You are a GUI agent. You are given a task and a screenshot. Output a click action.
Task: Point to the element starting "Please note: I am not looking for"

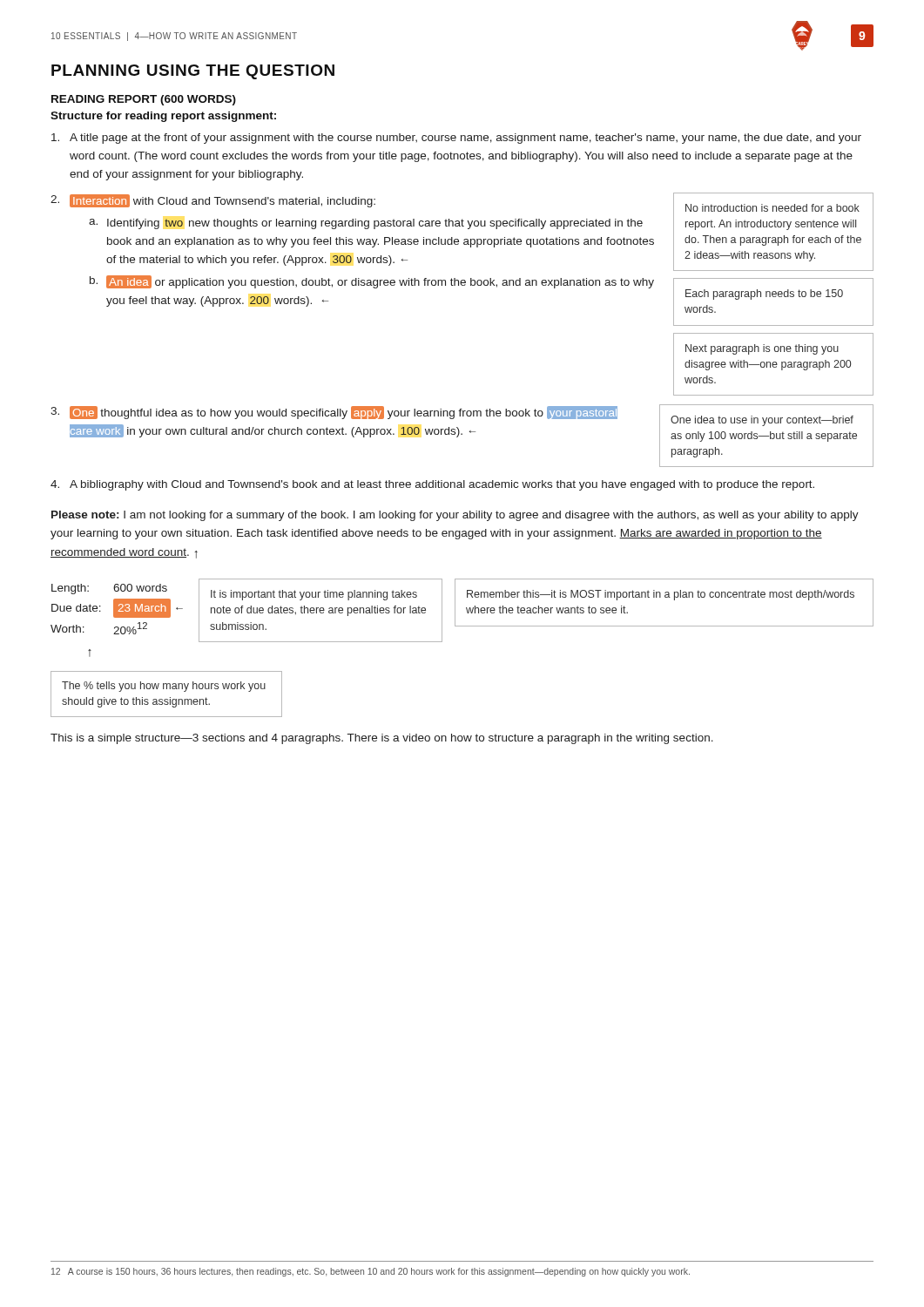(x=454, y=536)
